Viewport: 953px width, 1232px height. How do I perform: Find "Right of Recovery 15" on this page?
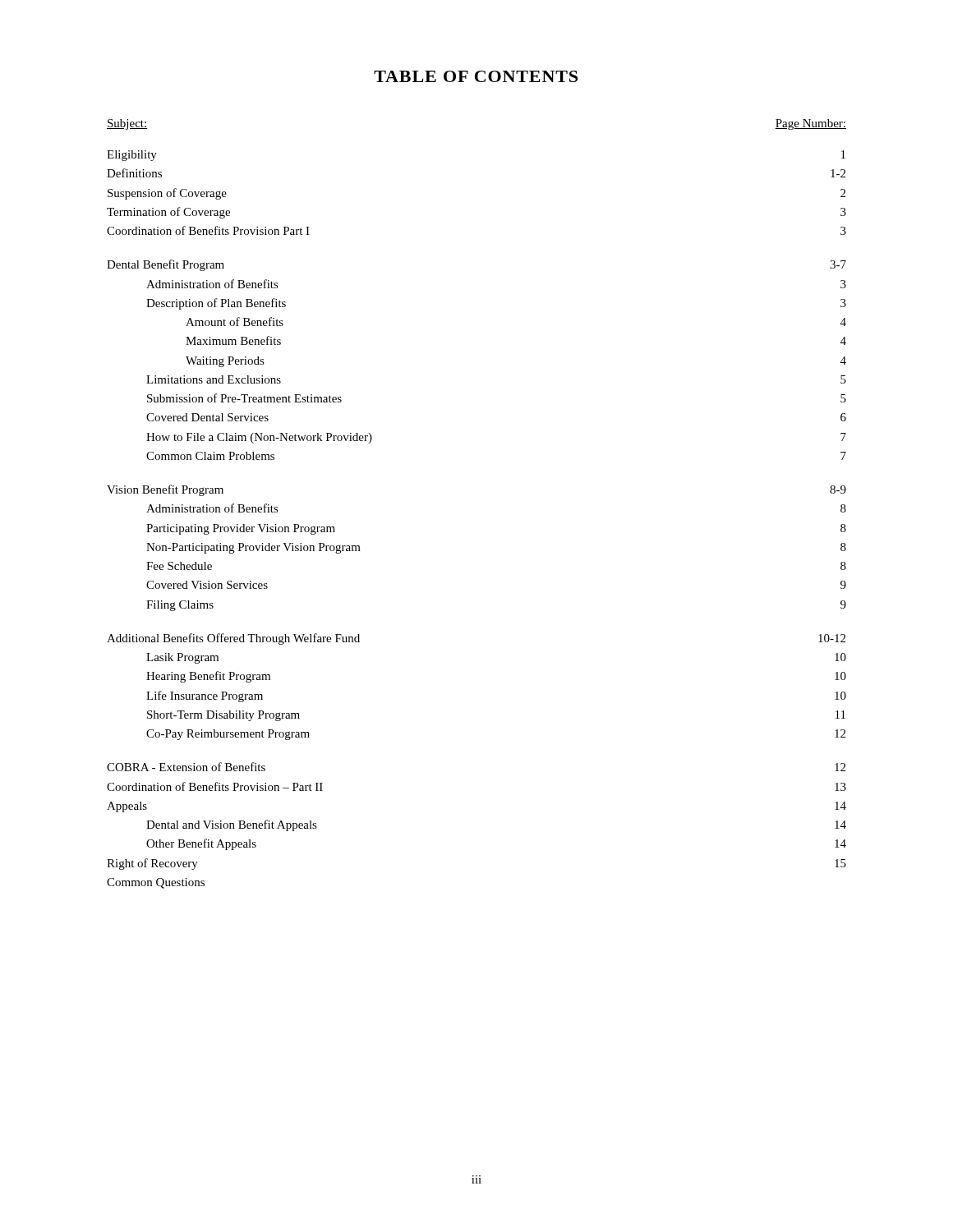coord(155,864)
